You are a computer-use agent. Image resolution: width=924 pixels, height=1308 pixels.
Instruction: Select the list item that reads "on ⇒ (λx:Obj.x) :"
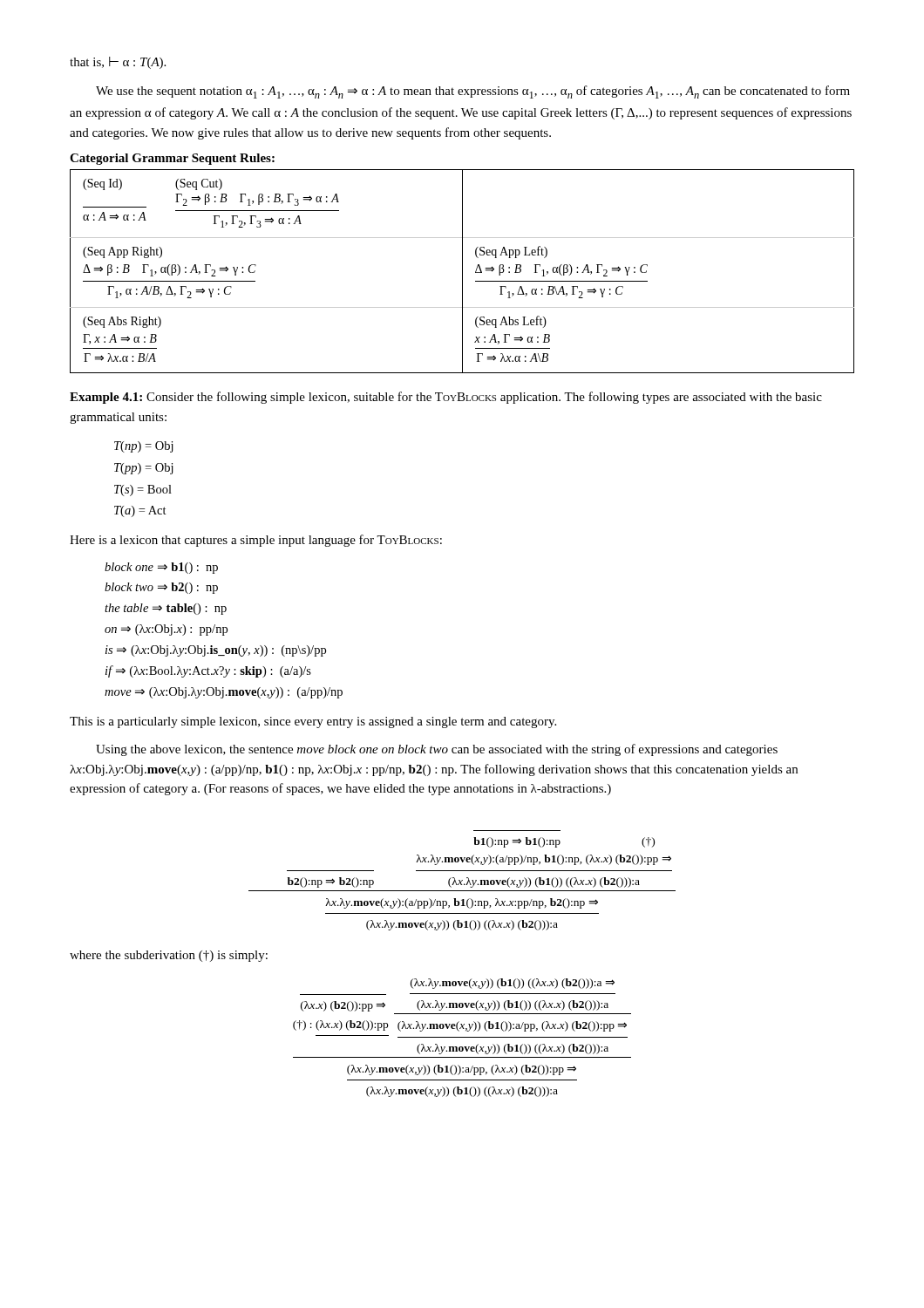coord(166,629)
